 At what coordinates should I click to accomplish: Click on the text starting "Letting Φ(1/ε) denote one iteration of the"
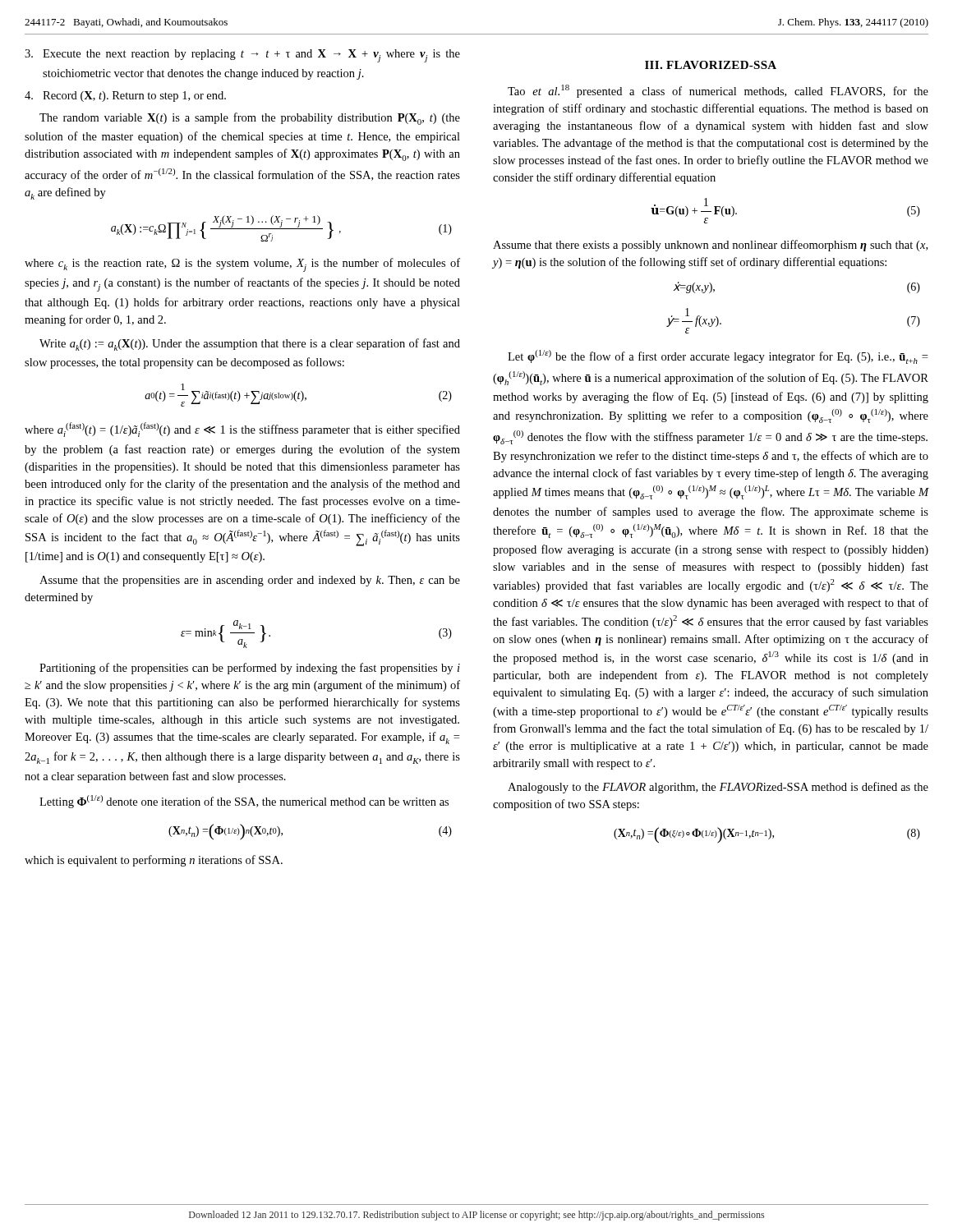coord(242,801)
